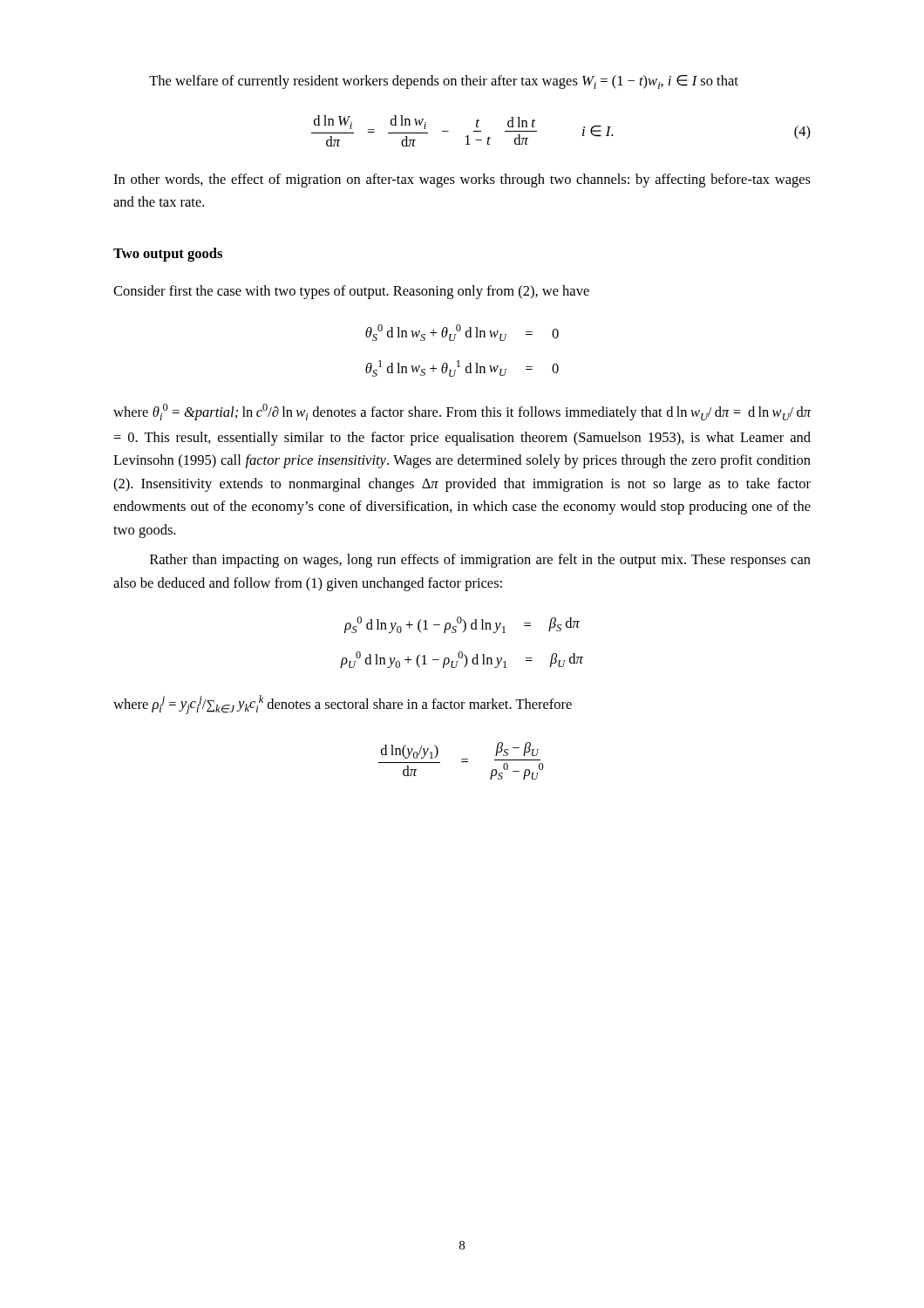This screenshot has width=924, height=1308.
Task: Find the region starting "d ln(y0/y1) dπ = βS"
Action: [462, 761]
